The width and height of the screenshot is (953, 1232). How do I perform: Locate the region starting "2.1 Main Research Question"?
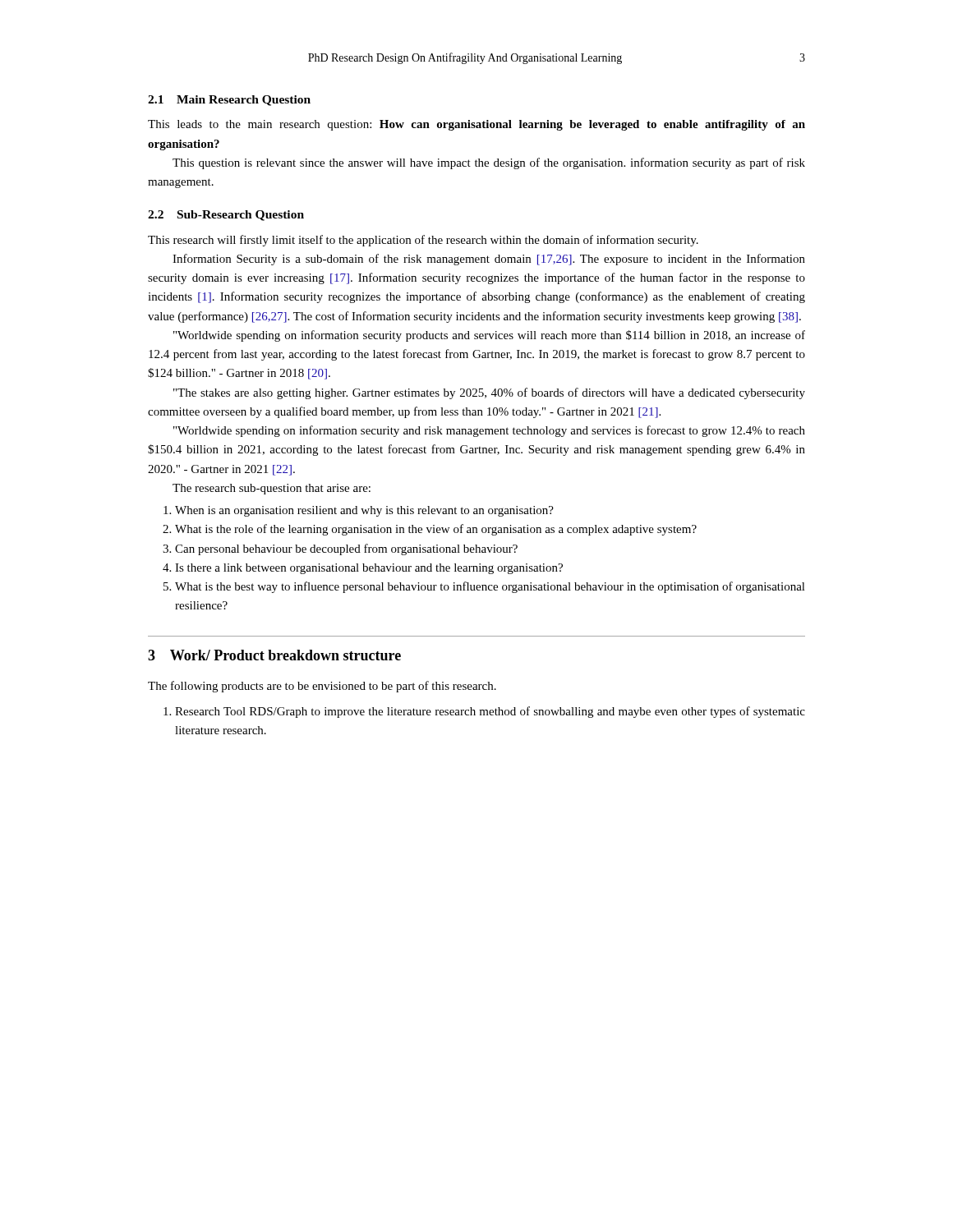coord(229,99)
